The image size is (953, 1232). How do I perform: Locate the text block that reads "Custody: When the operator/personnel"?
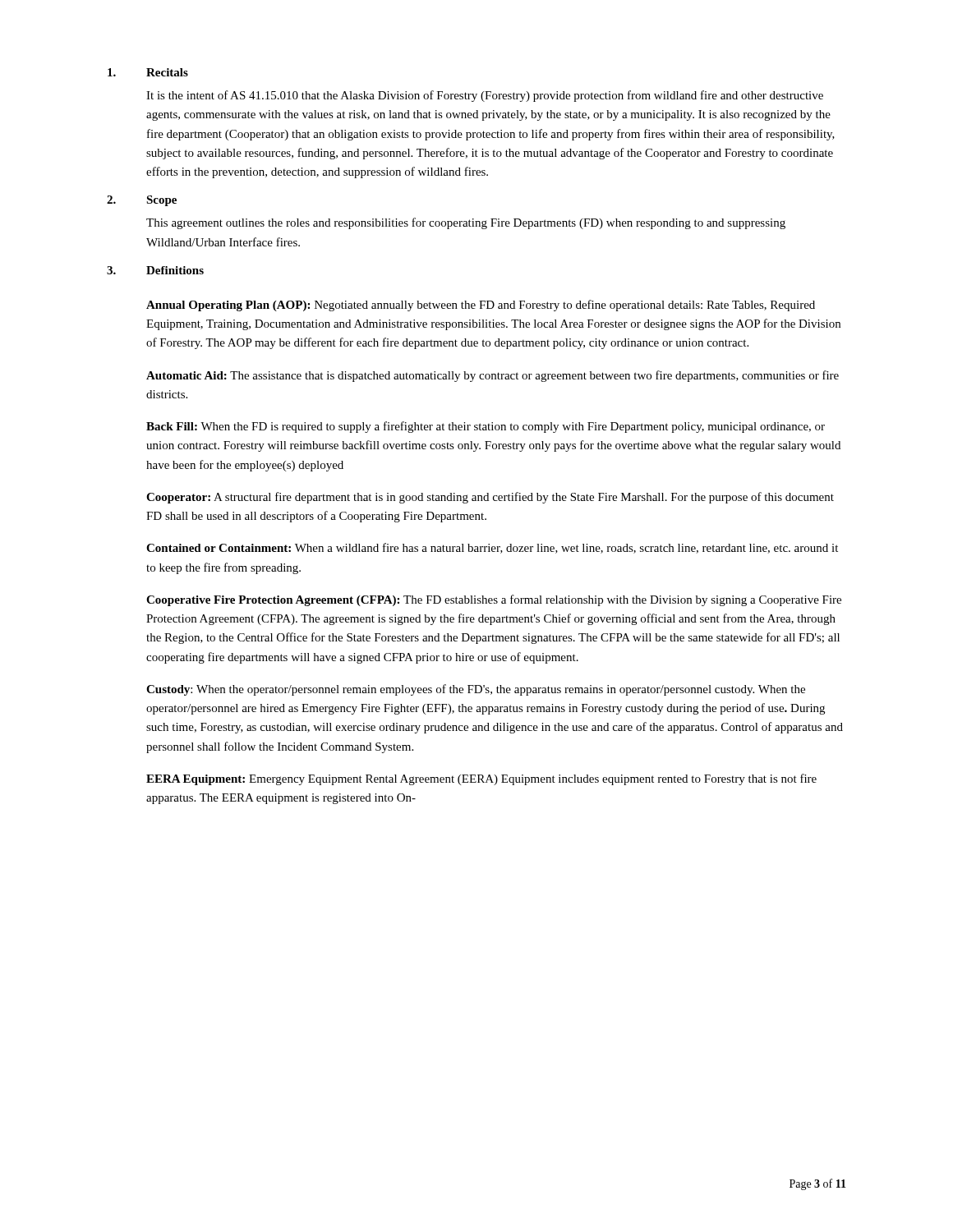[x=495, y=718]
